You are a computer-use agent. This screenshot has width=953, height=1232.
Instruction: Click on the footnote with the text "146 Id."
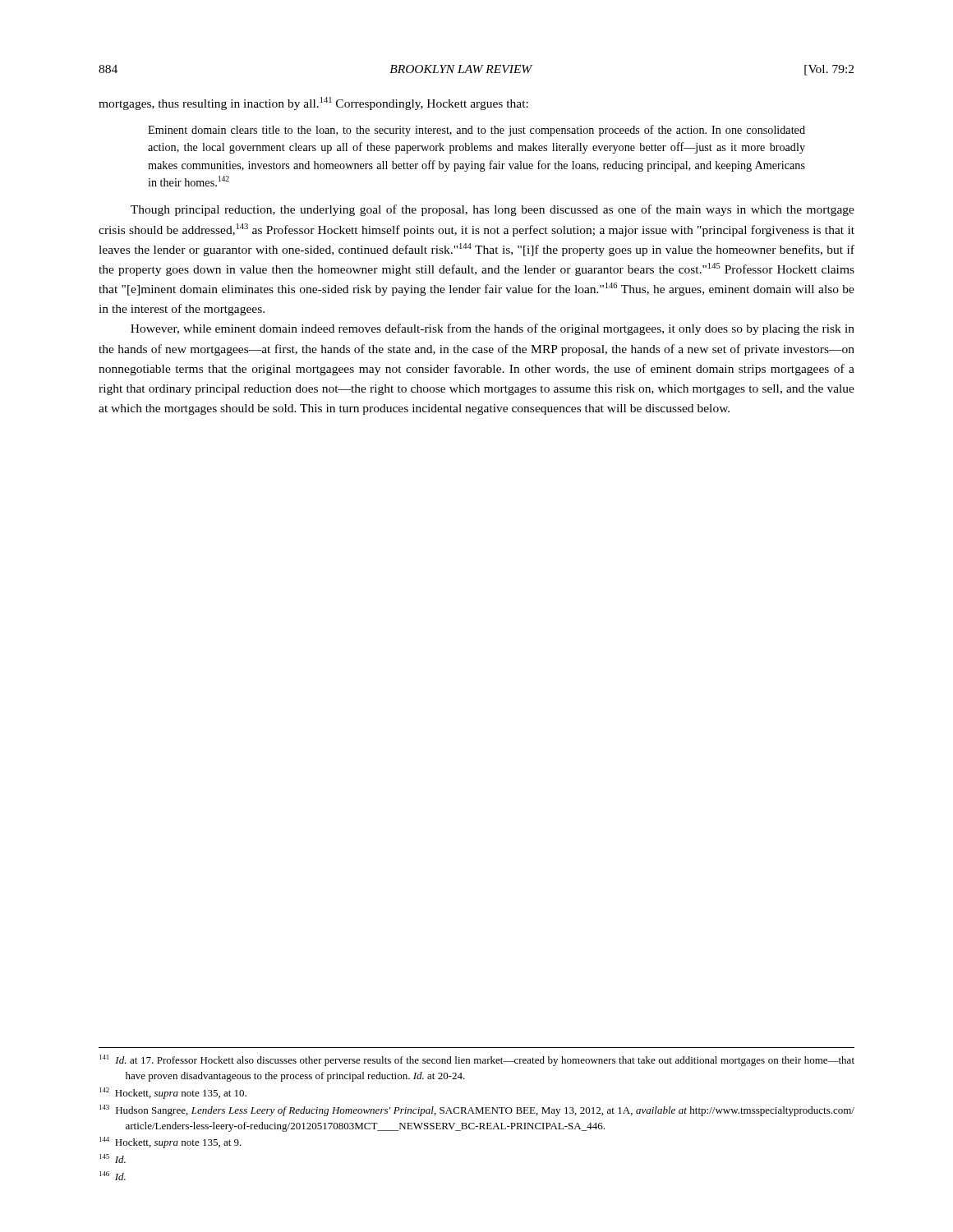coord(112,1176)
